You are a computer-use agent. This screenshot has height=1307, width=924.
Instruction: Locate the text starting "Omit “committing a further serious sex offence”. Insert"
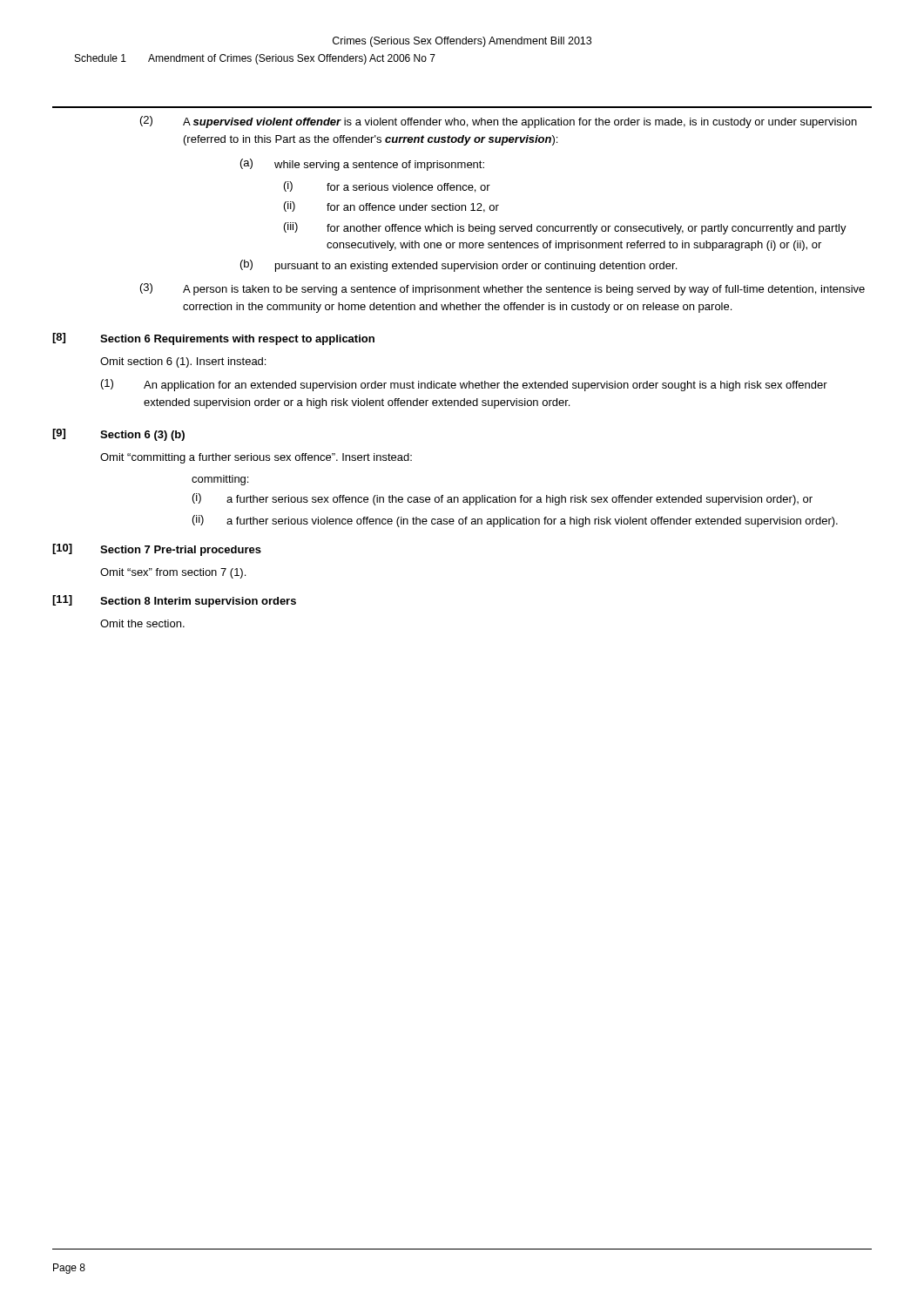pos(256,458)
